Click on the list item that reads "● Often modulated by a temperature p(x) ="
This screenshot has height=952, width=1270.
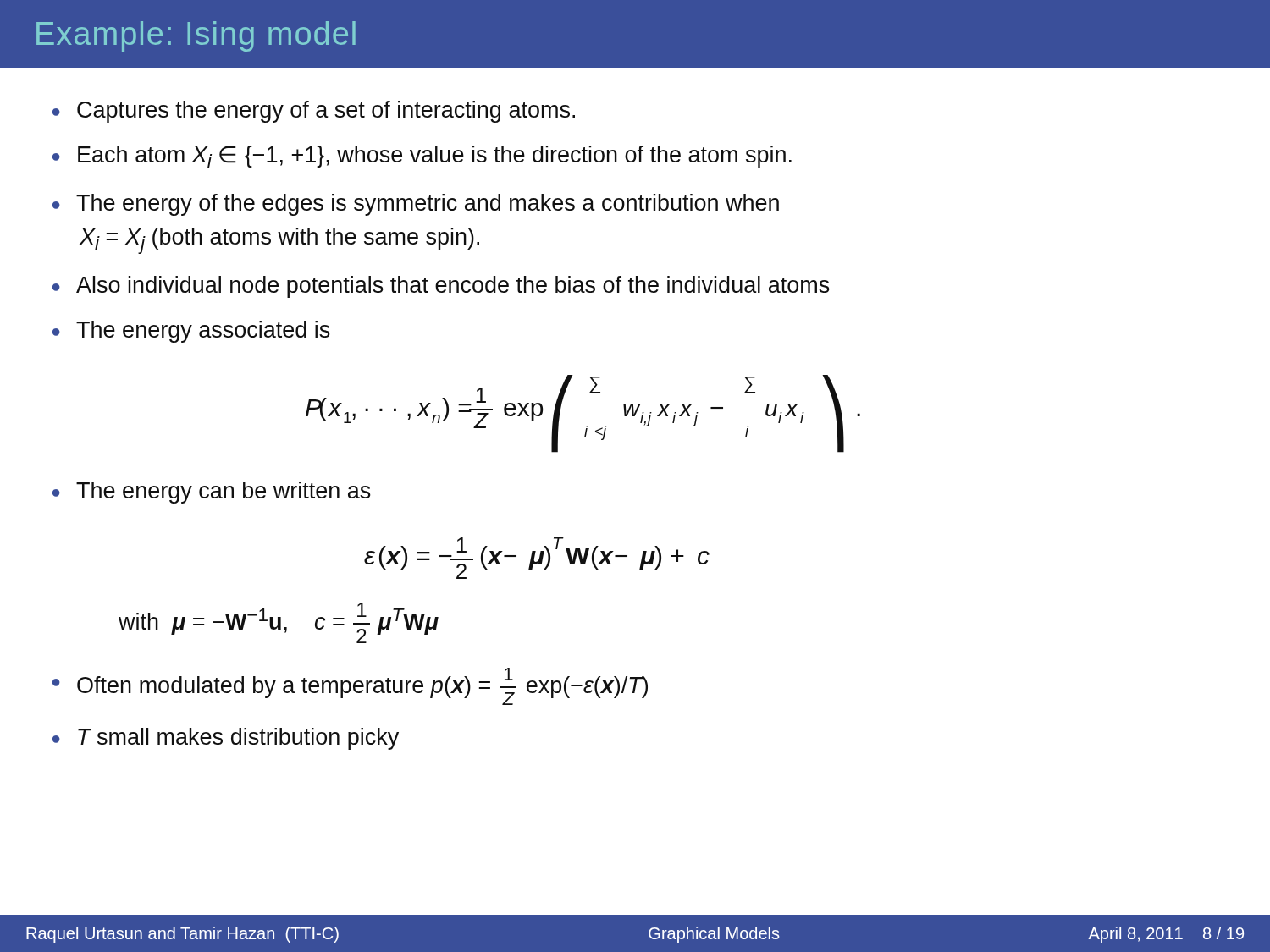[627, 687]
